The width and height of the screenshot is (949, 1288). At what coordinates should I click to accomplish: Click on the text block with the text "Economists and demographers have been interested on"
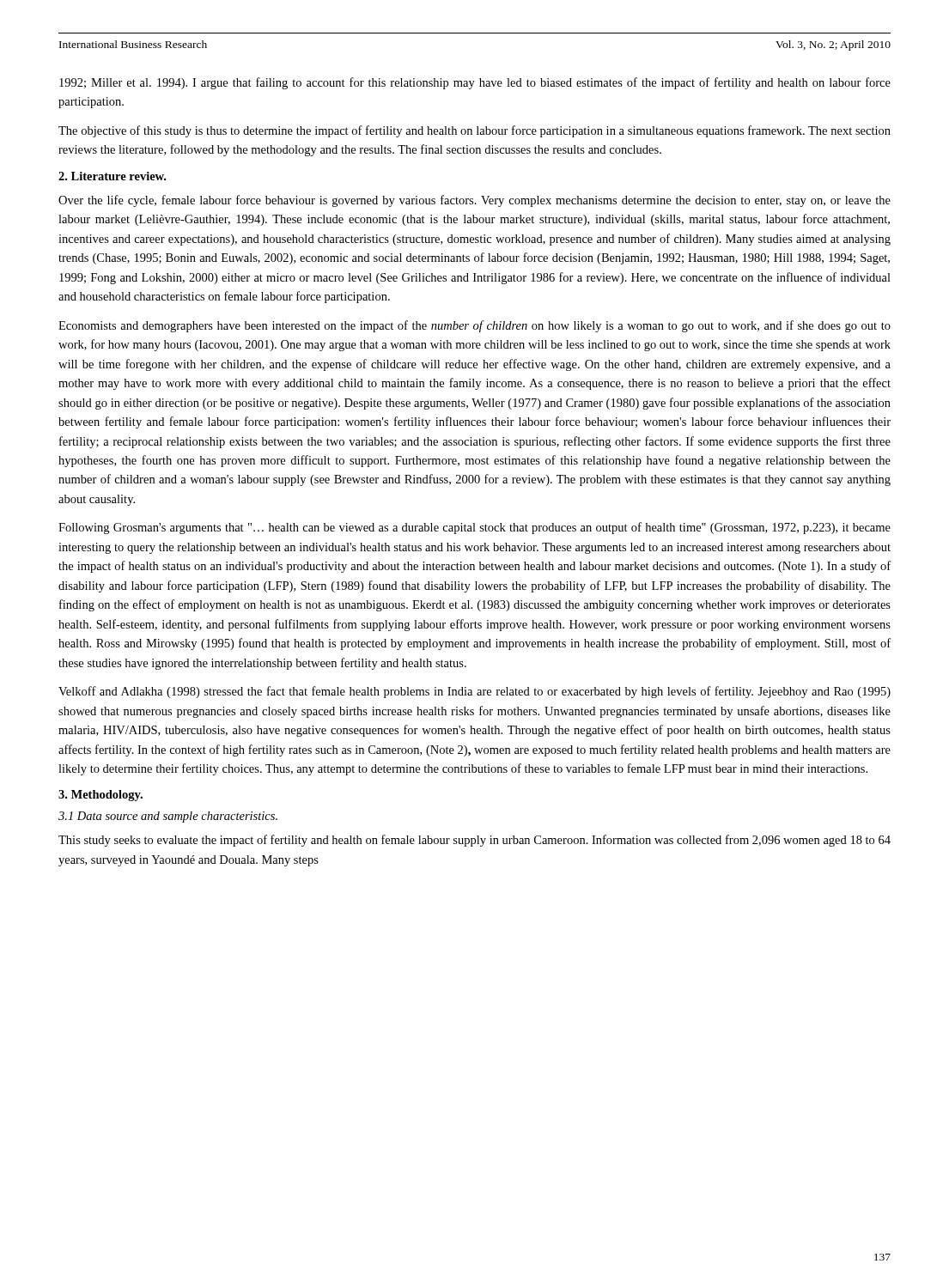point(474,412)
